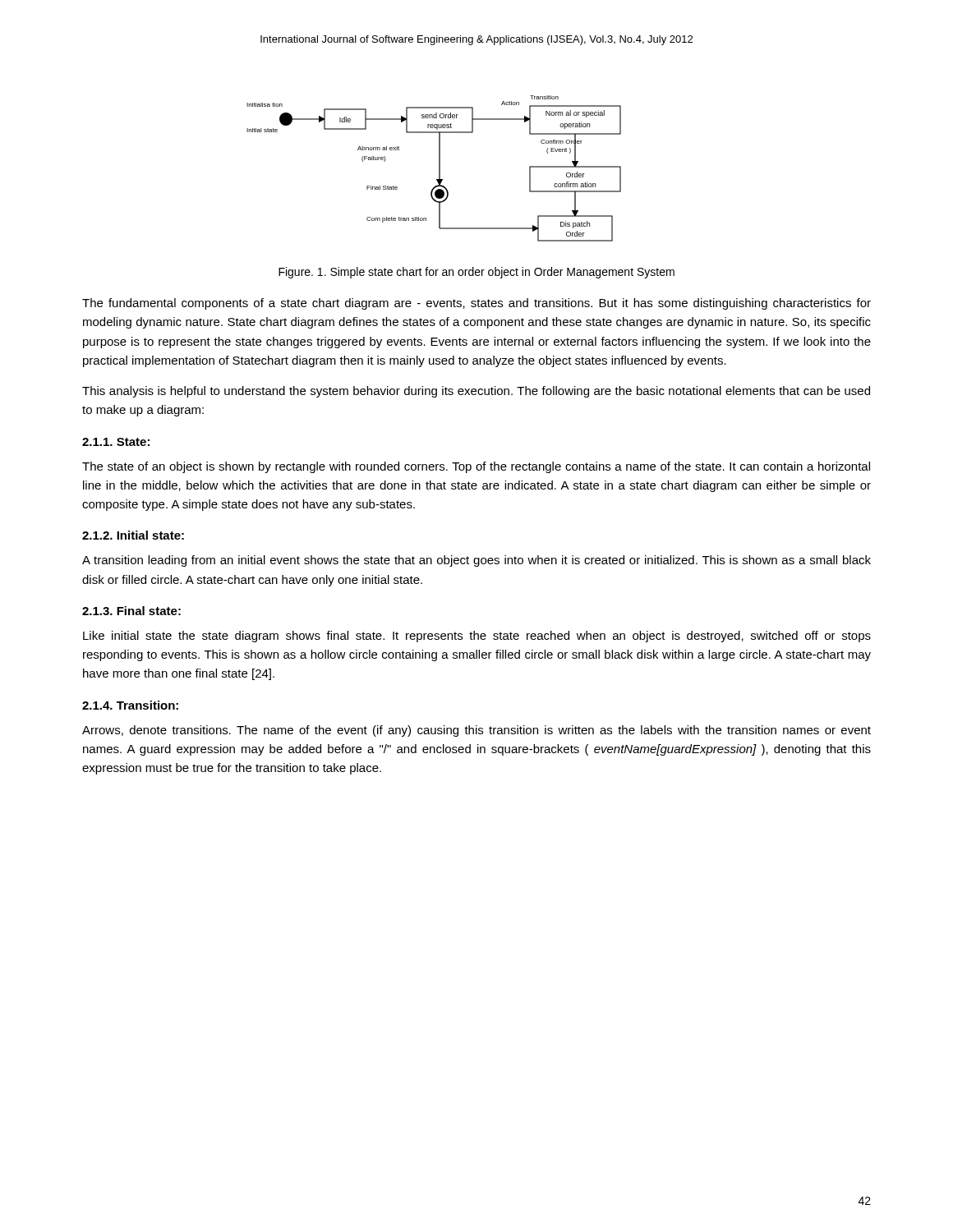Click where it says "2.1.2. Initial state:"
This screenshot has width=953, height=1232.
point(134,535)
